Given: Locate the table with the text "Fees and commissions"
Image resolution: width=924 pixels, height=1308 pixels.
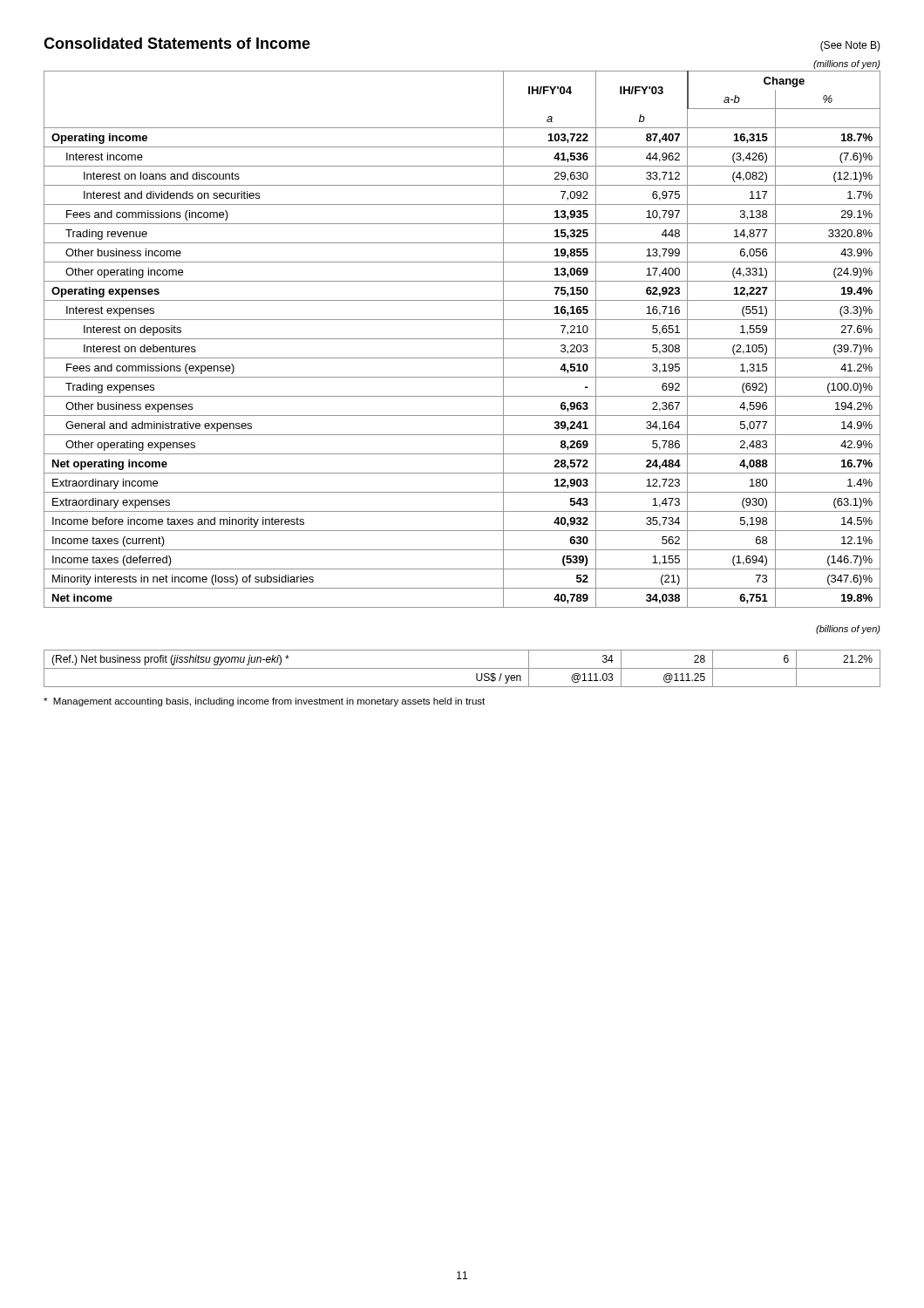Looking at the screenshot, I should coord(462,333).
